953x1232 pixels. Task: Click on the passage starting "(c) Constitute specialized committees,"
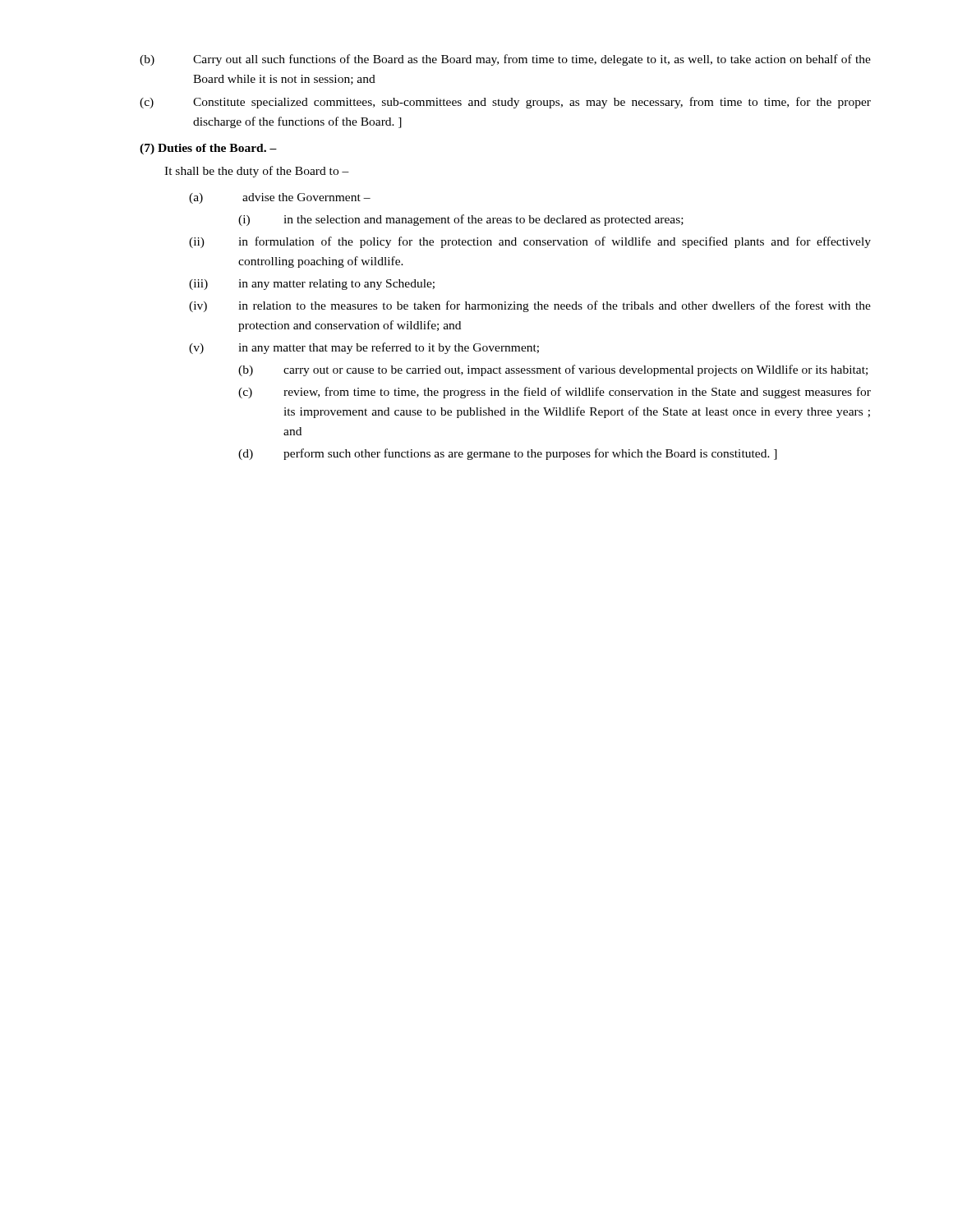click(x=505, y=112)
